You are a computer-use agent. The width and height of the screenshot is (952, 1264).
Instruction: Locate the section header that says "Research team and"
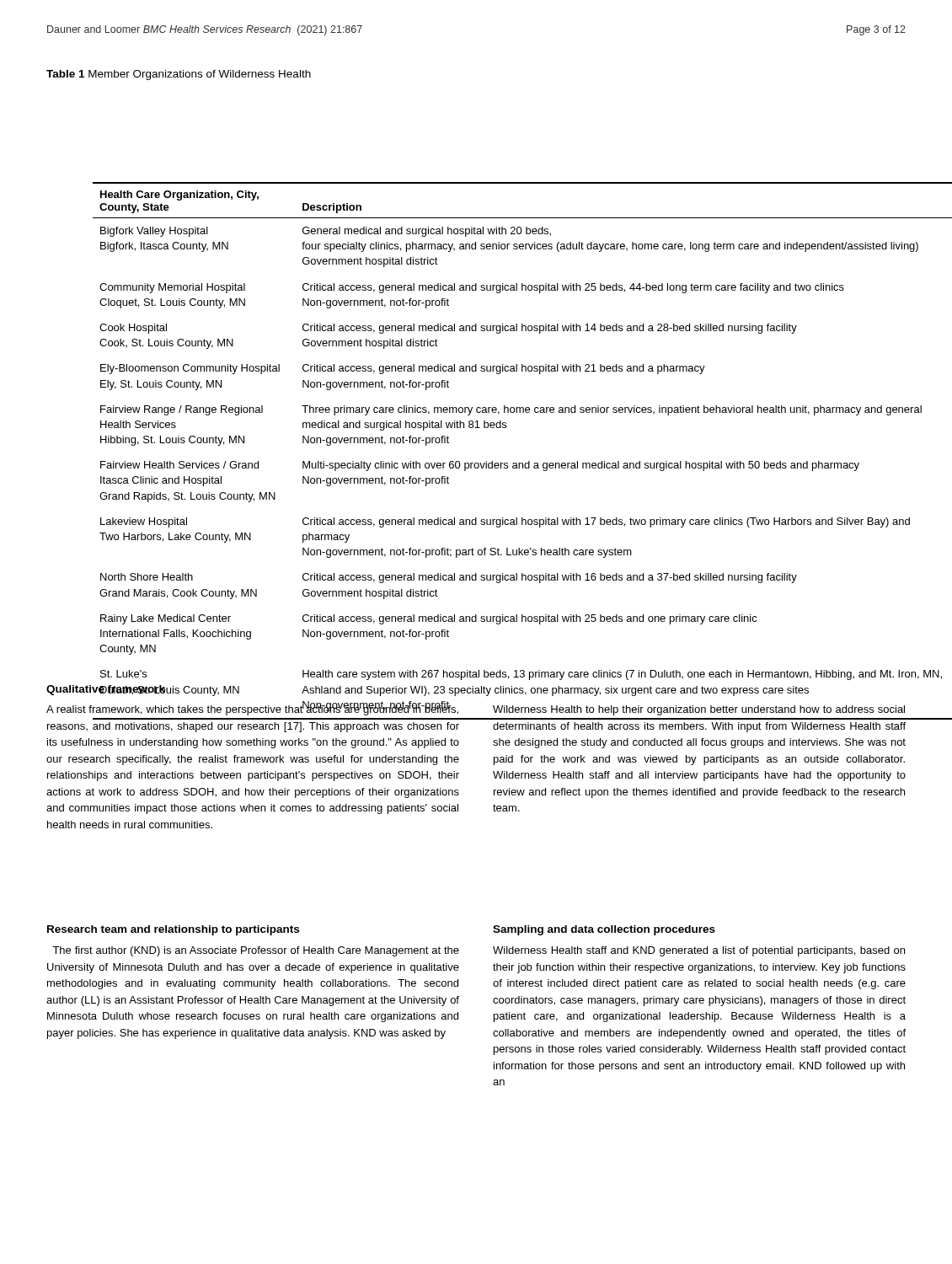173,929
